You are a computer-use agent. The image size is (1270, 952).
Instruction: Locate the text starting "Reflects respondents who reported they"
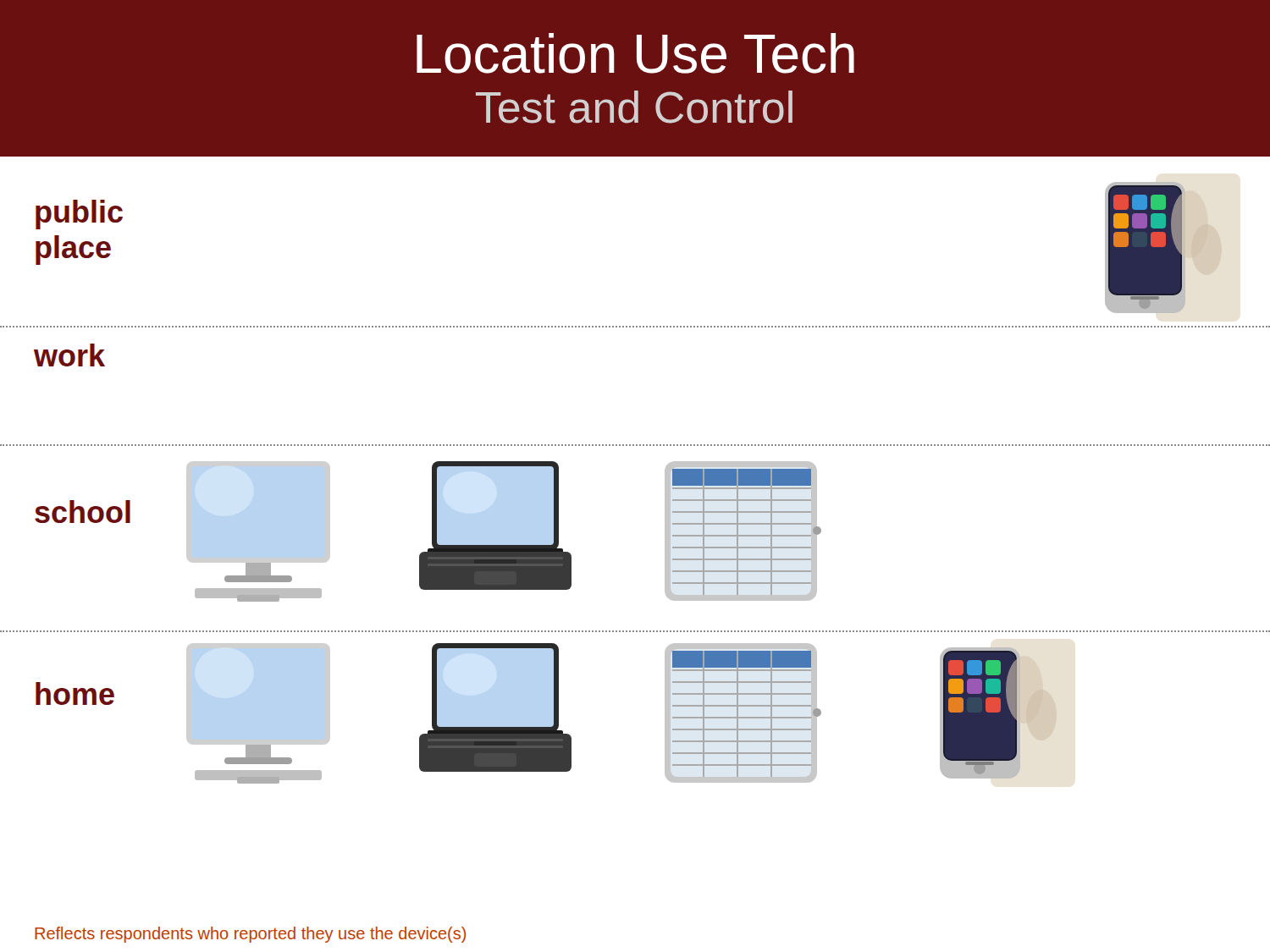[250, 933]
